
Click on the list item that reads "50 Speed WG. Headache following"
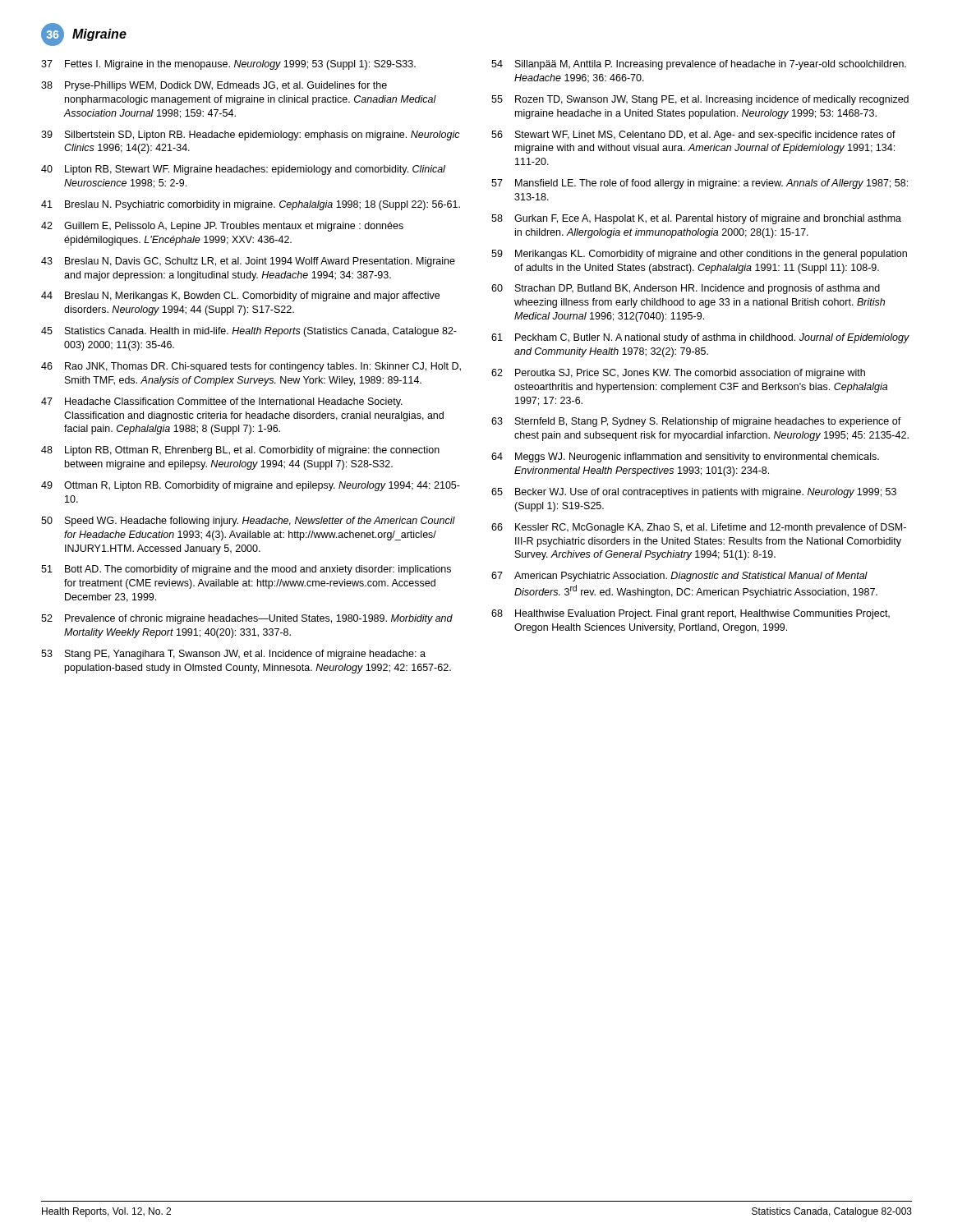[251, 535]
